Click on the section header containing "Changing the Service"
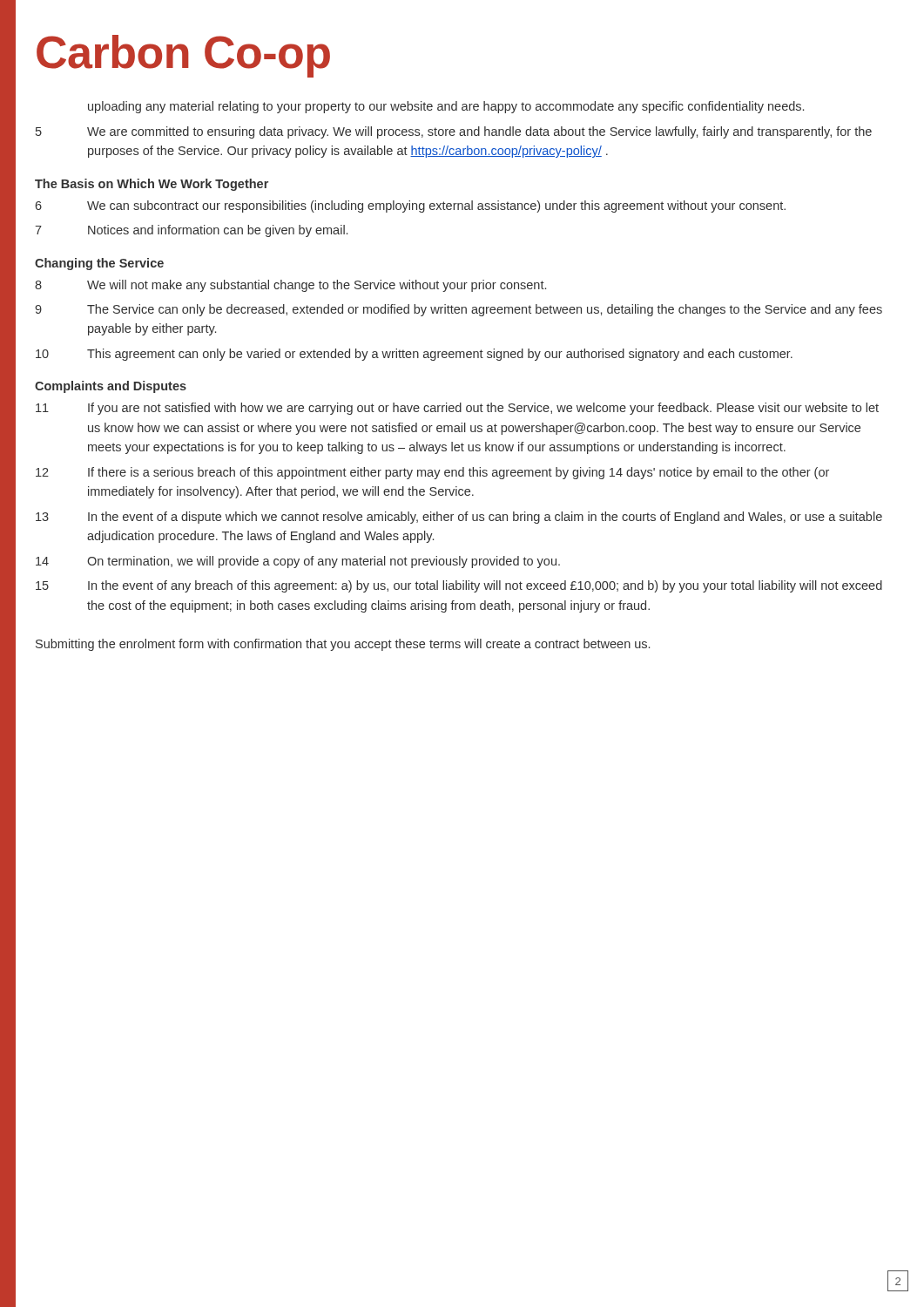Screen dimensions: 1307x924 click(99, 264)
